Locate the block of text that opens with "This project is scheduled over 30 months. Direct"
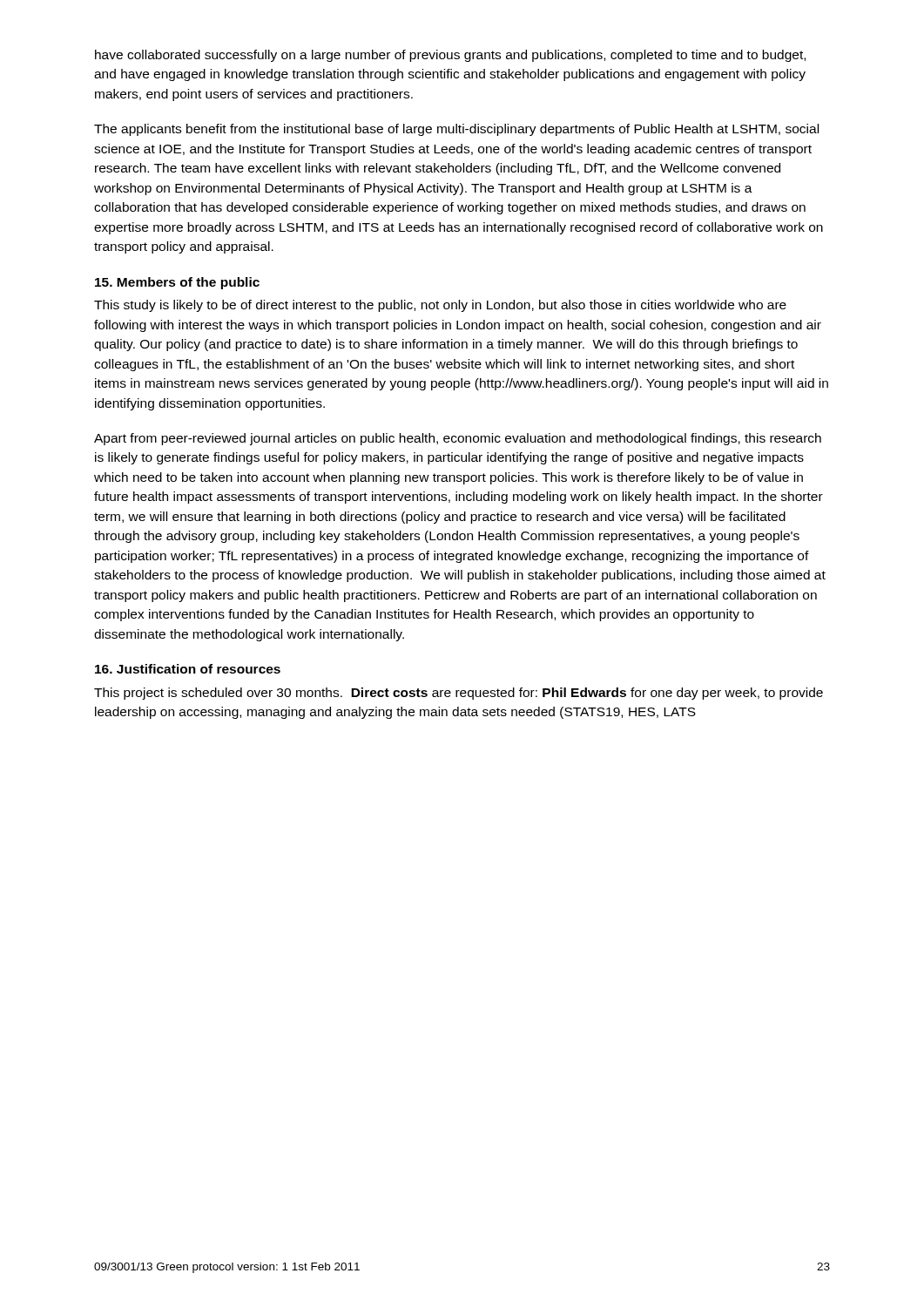Screen dimensions: 1307x924 click(459, 702)
